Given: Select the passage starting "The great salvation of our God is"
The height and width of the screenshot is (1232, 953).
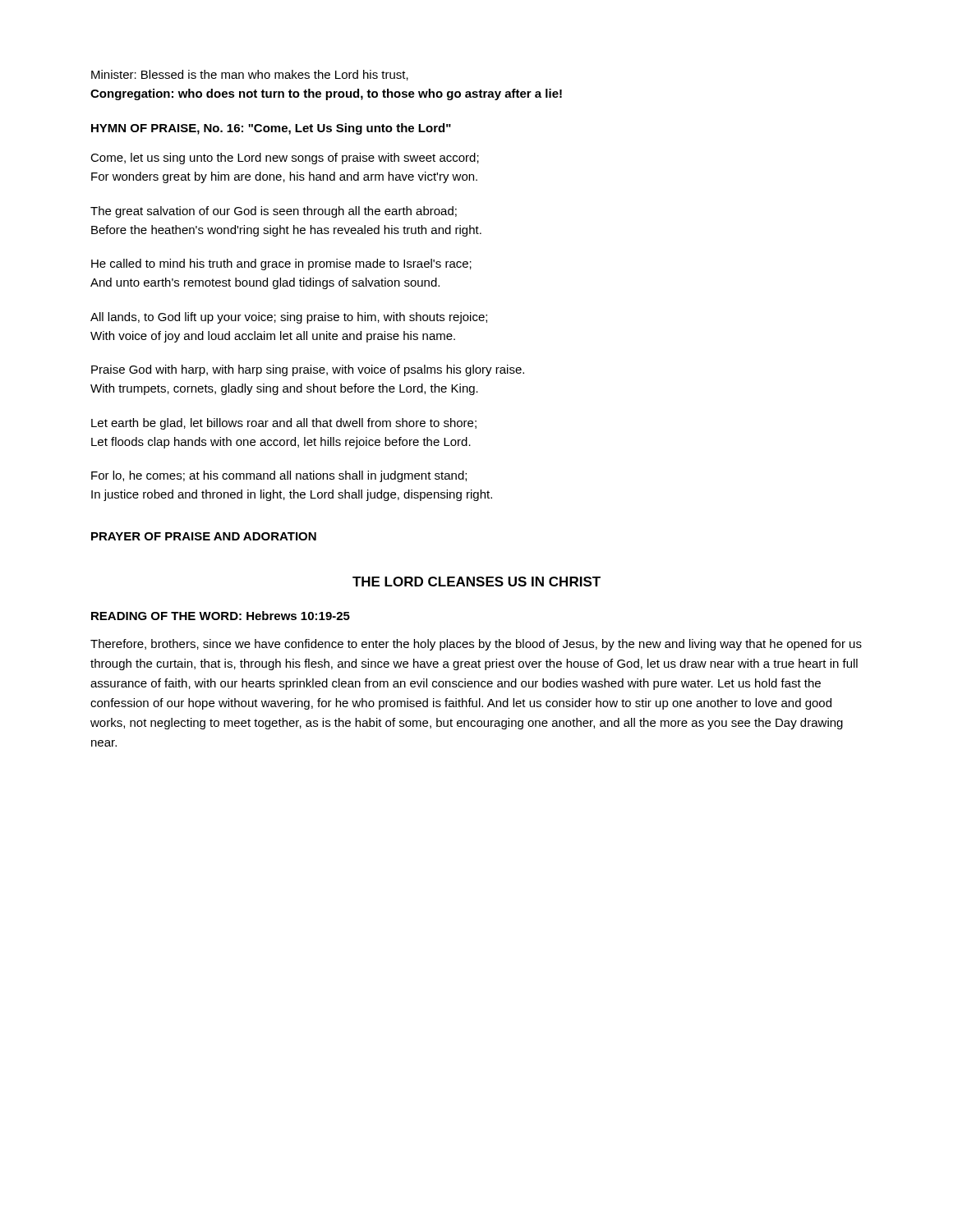Looking at the screenshot, I should point(286,220).
